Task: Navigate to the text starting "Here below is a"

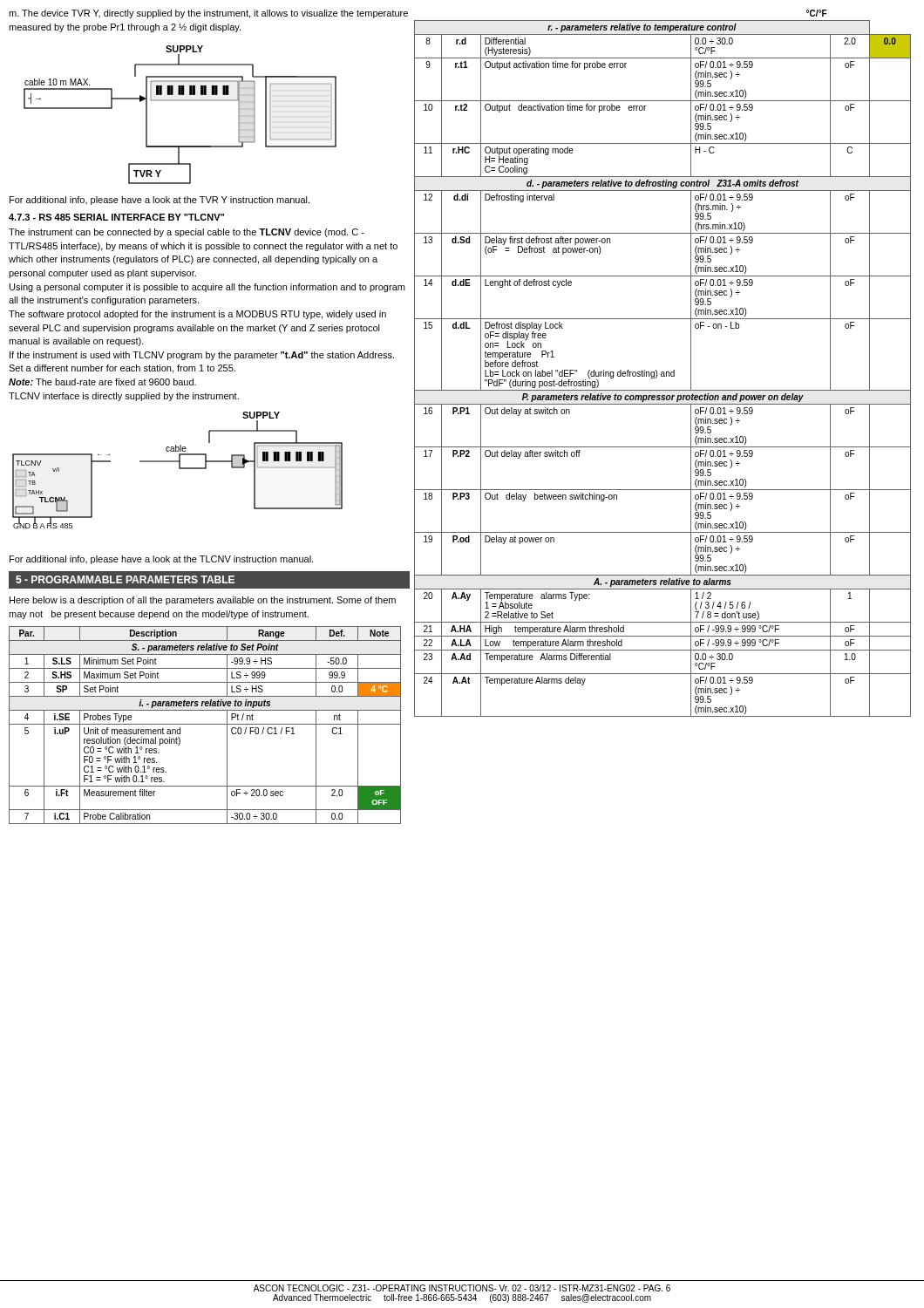Action: pyautogui.click(x=202, y=607)
